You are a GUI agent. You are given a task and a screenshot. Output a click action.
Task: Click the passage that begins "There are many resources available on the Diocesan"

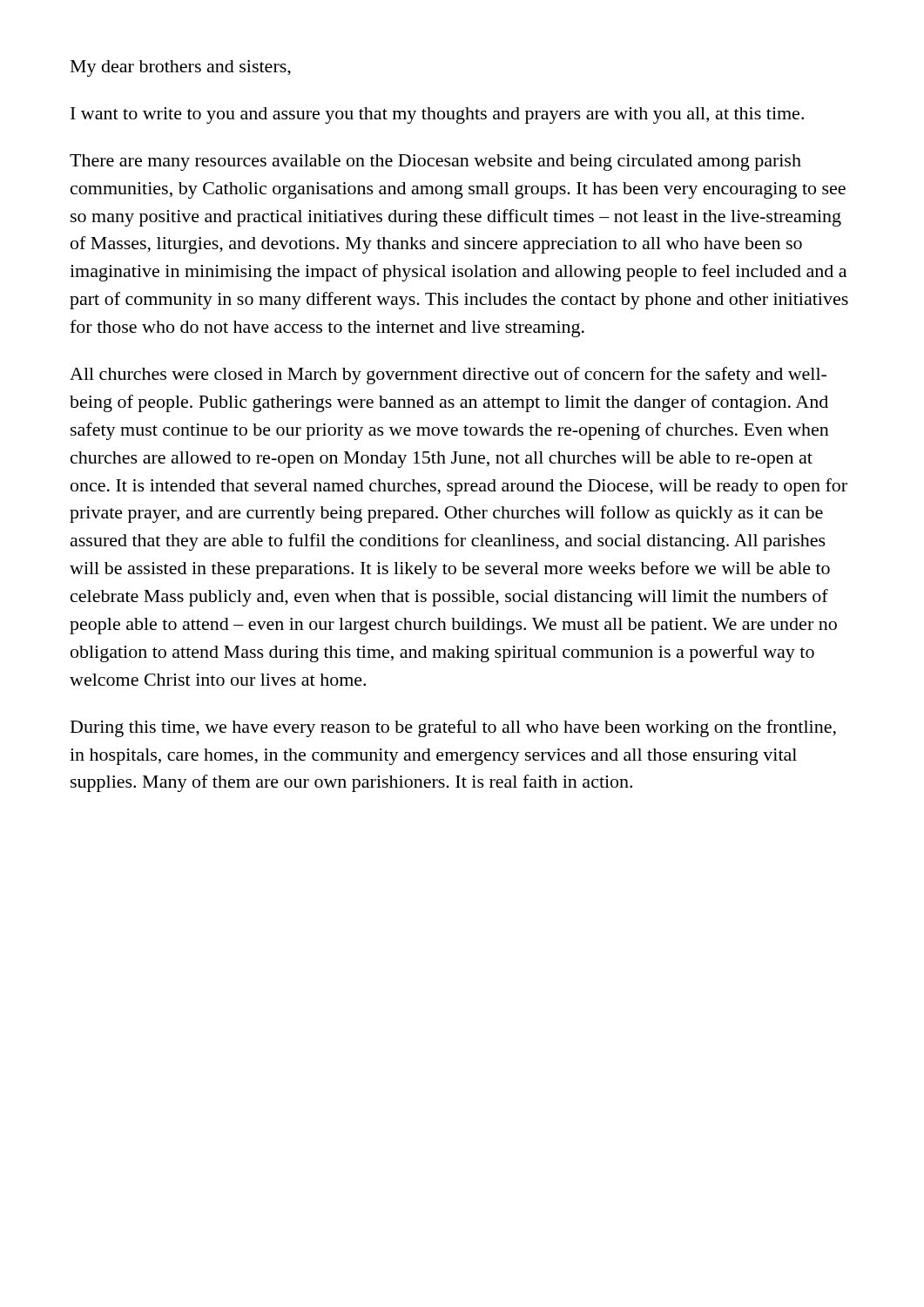[459, 243]
